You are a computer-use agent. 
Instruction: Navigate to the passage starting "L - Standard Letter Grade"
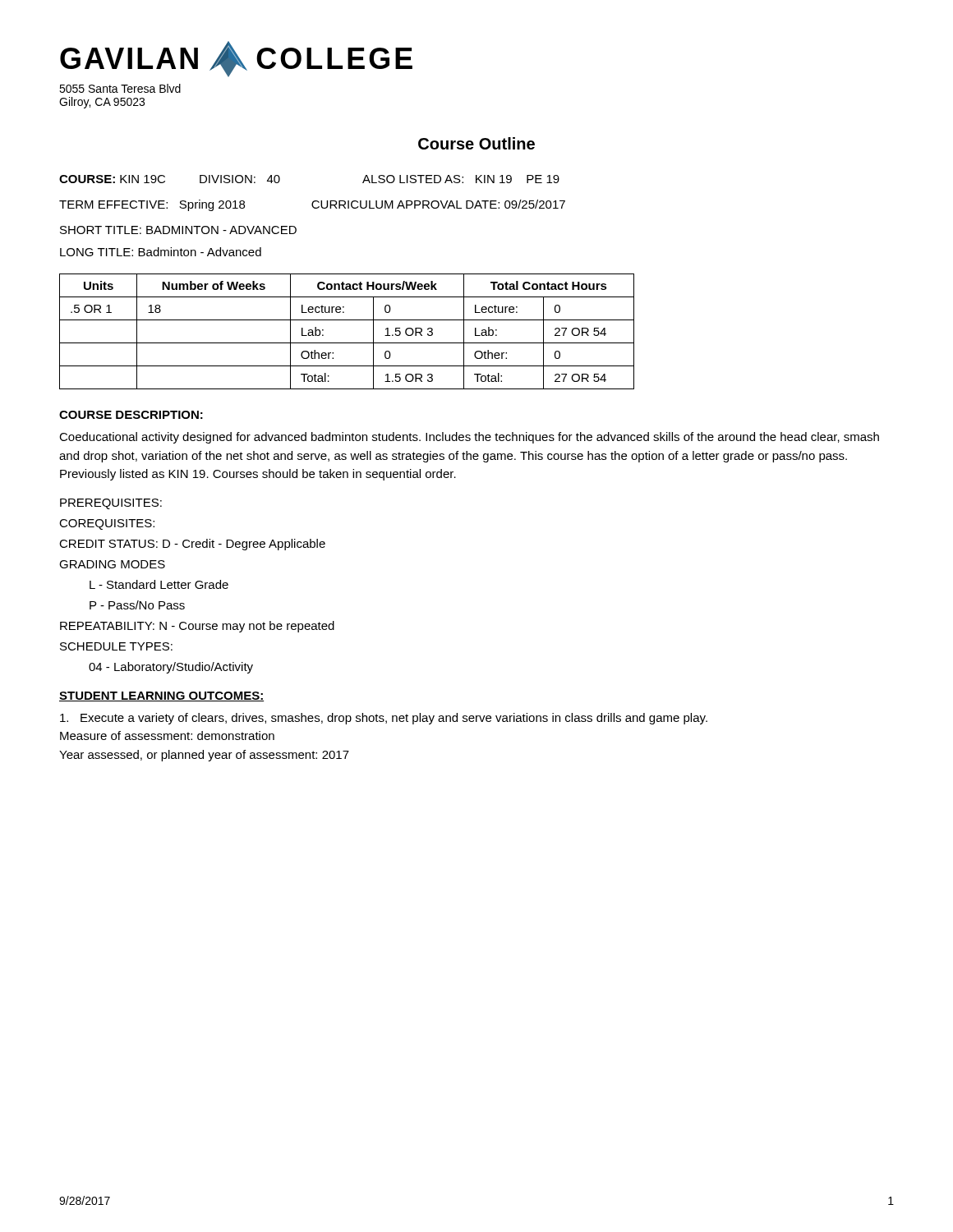[159, 584]
